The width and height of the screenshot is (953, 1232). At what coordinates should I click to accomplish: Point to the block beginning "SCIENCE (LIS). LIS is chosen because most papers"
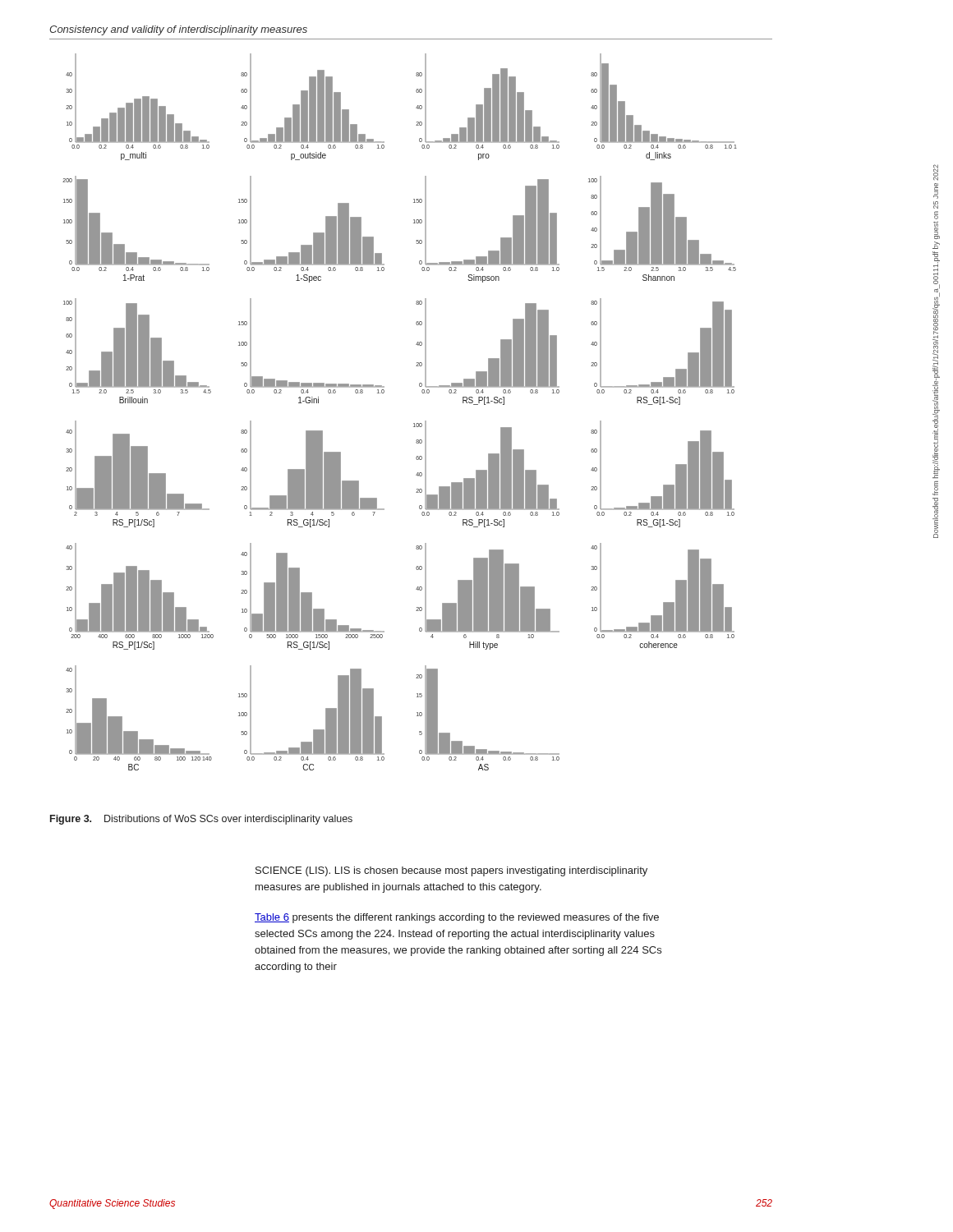(451, 878)
